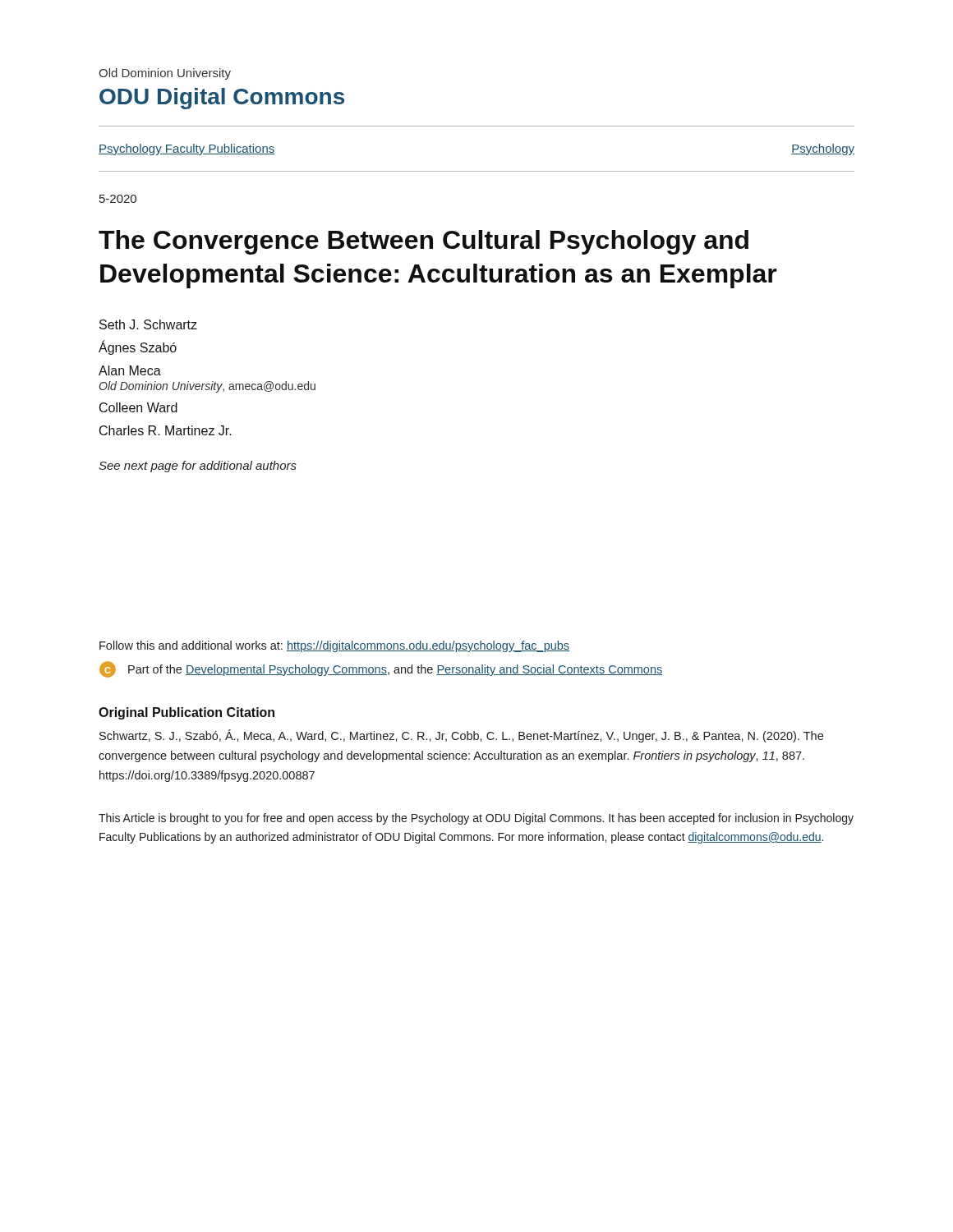The width and height of the screenshot is (953, 1232).
Task: Click on the text that says "Old Dominion University ODU Digital Commons"
Action: pos(165,74)
